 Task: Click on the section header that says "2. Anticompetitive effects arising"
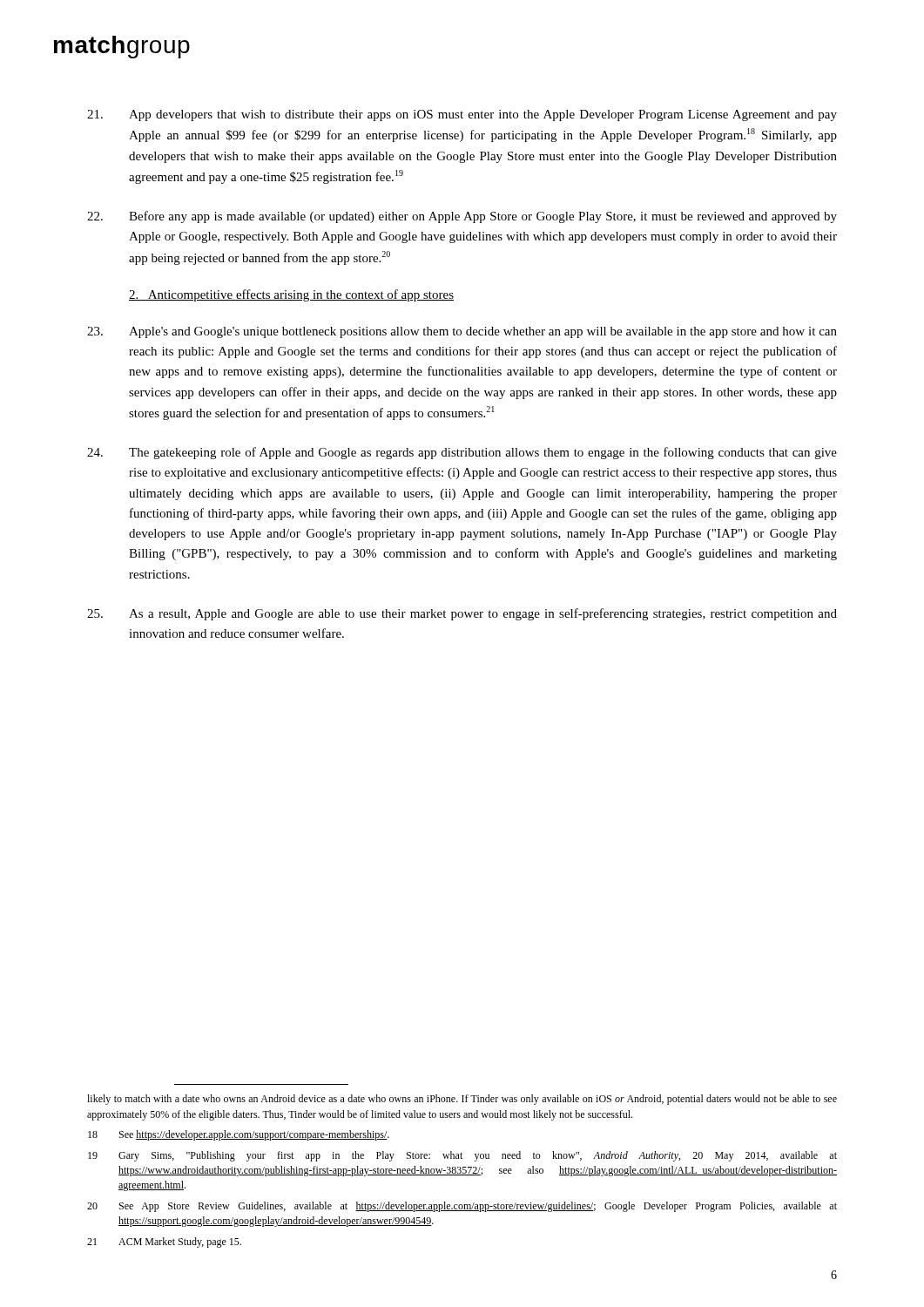pyautogui.click(x=291, y=294)
